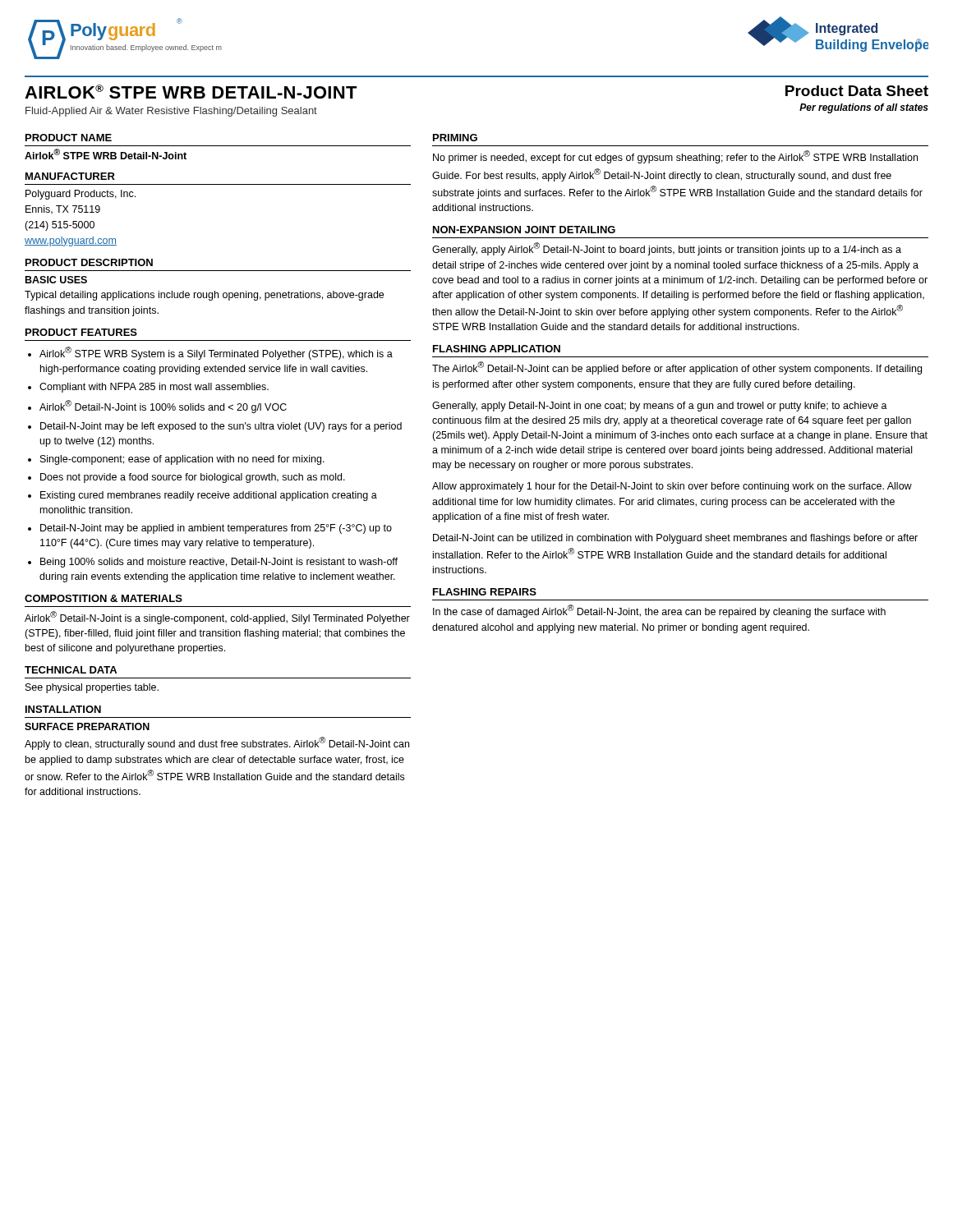953x1232 pixels.
Task: Locate the element starting "No primer is needed, except"
Action: [677, 182]
